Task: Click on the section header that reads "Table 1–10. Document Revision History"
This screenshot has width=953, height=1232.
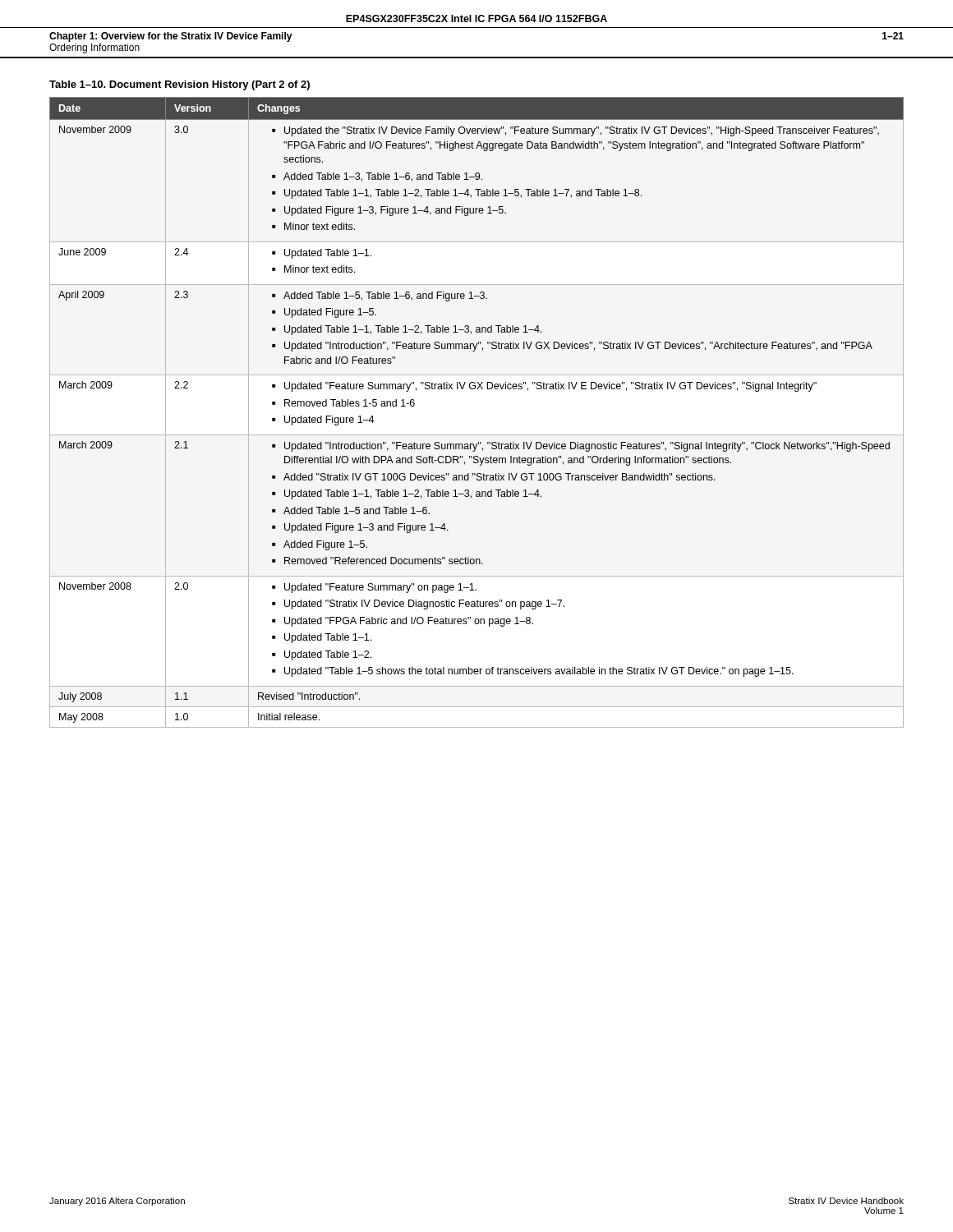Action: (x=180, y=84)
